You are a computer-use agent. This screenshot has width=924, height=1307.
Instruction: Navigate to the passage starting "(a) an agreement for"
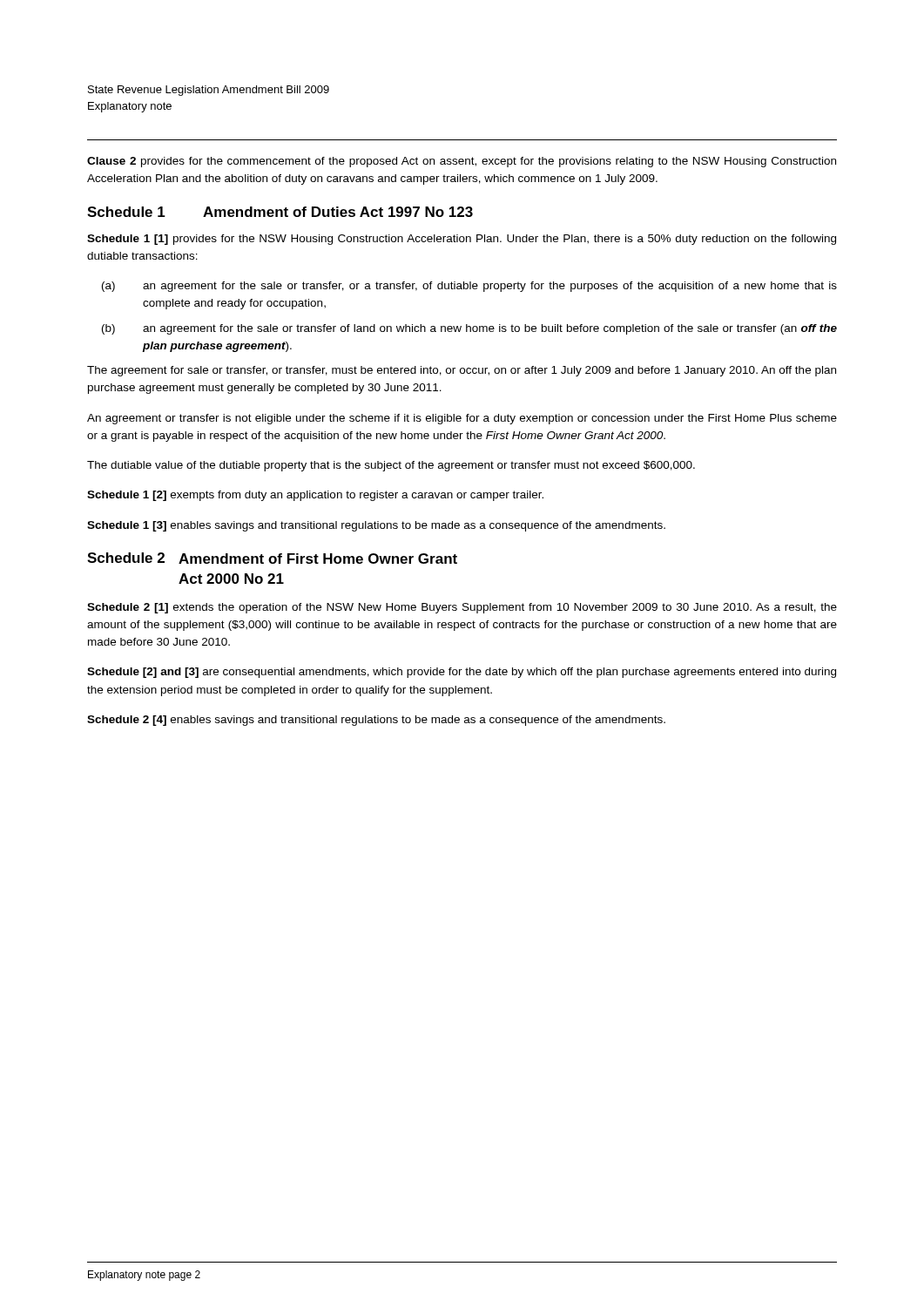462,295
